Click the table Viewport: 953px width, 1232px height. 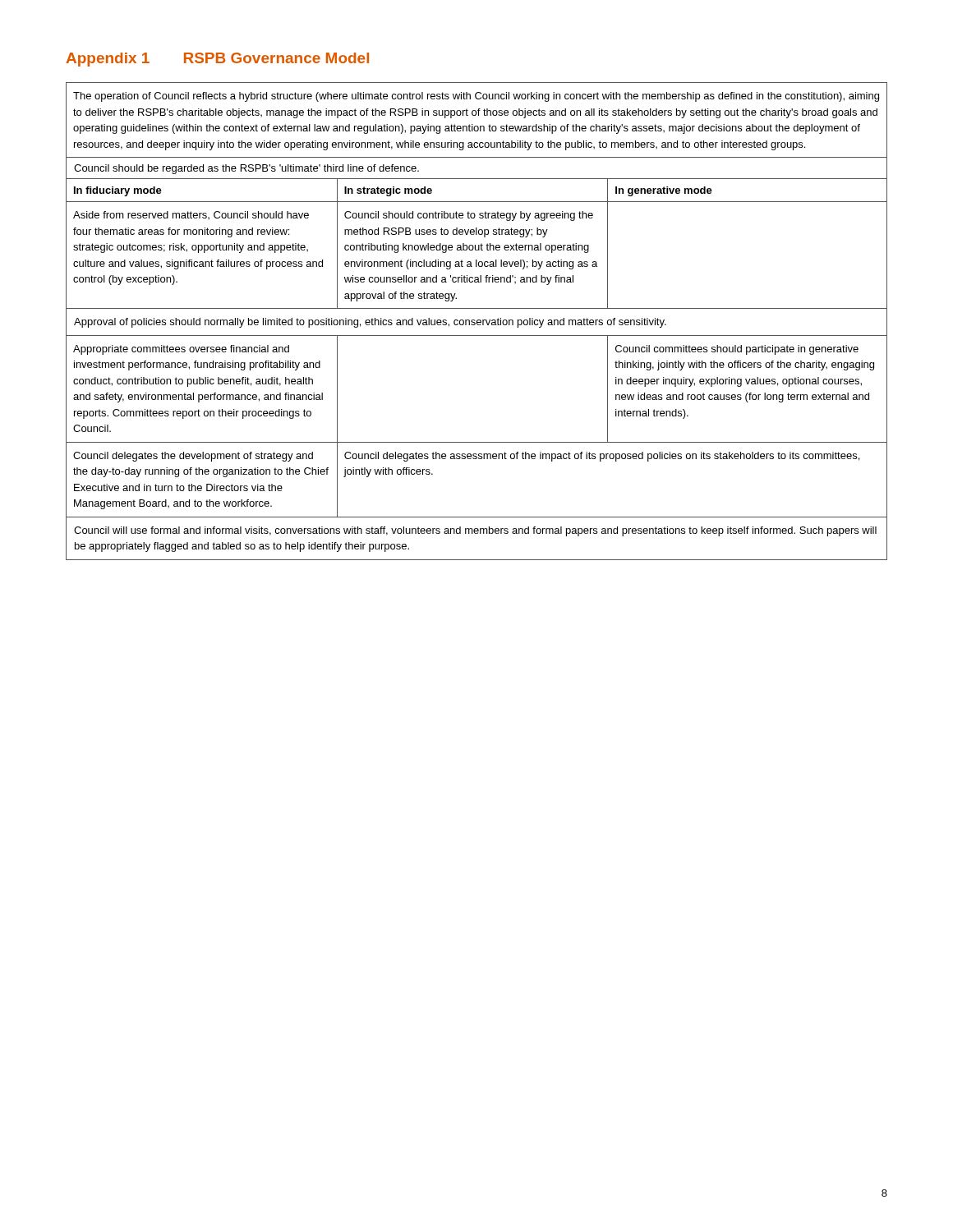click(x=476, y=321)
